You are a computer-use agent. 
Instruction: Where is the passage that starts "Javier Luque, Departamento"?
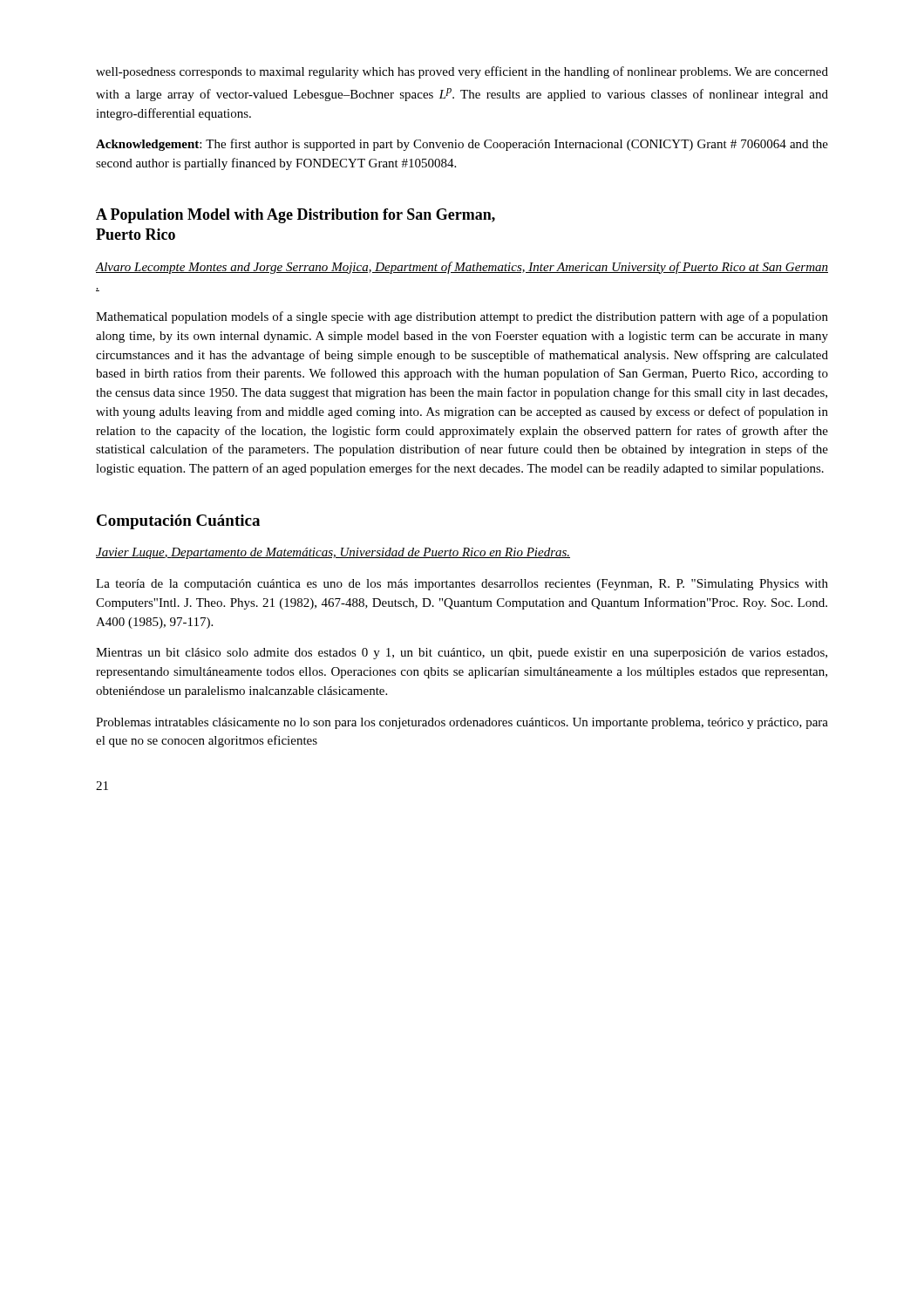[x=462, y=553]
